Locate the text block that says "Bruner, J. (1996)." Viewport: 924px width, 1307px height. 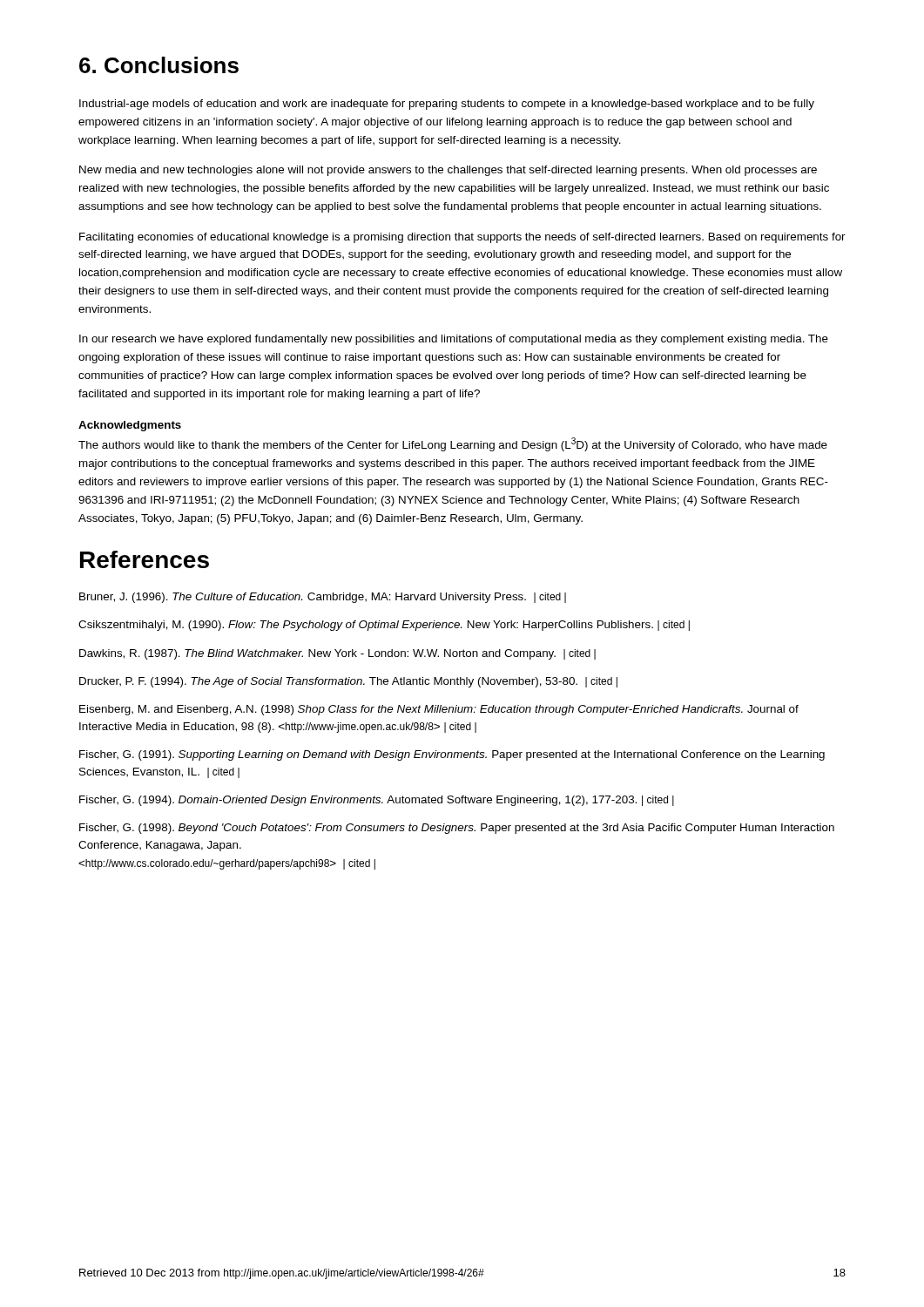click(323, 597)
